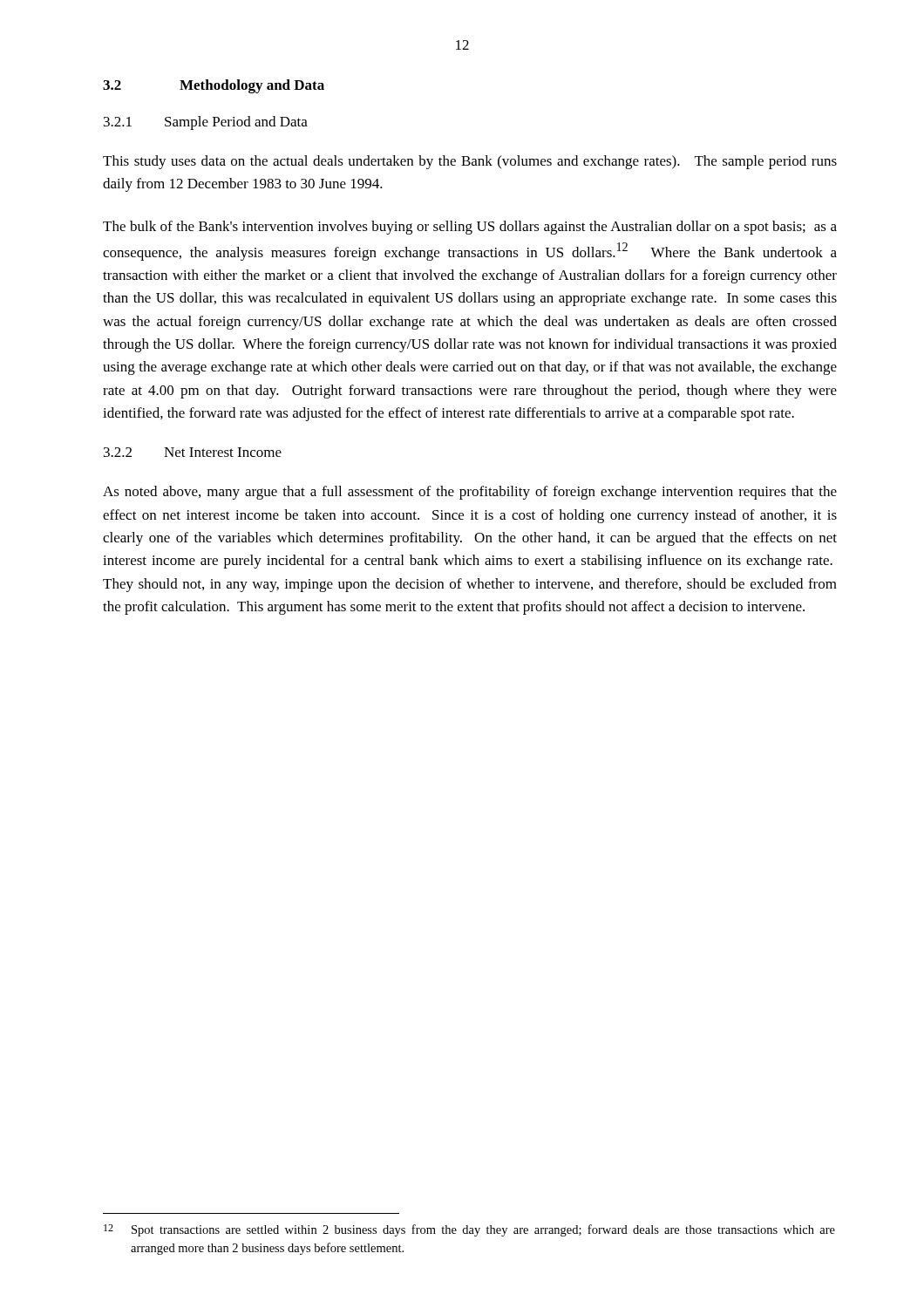Locate the block of text that opens with "As noted above, many"
This screenshot has width=924, height=1308.
point(470,549)
